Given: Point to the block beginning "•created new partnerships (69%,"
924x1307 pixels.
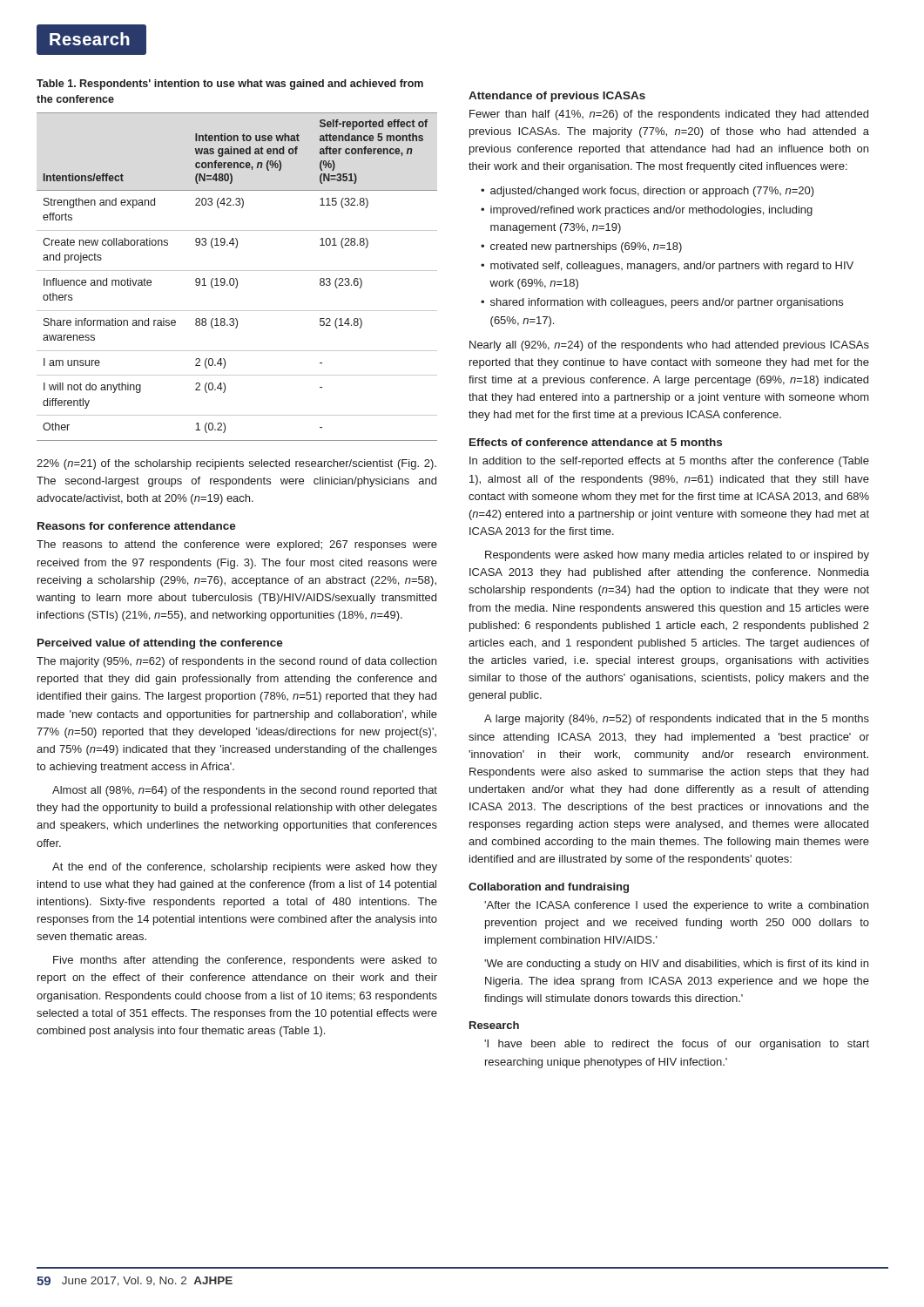Looking at the screenshot, I should coord(581,247).
